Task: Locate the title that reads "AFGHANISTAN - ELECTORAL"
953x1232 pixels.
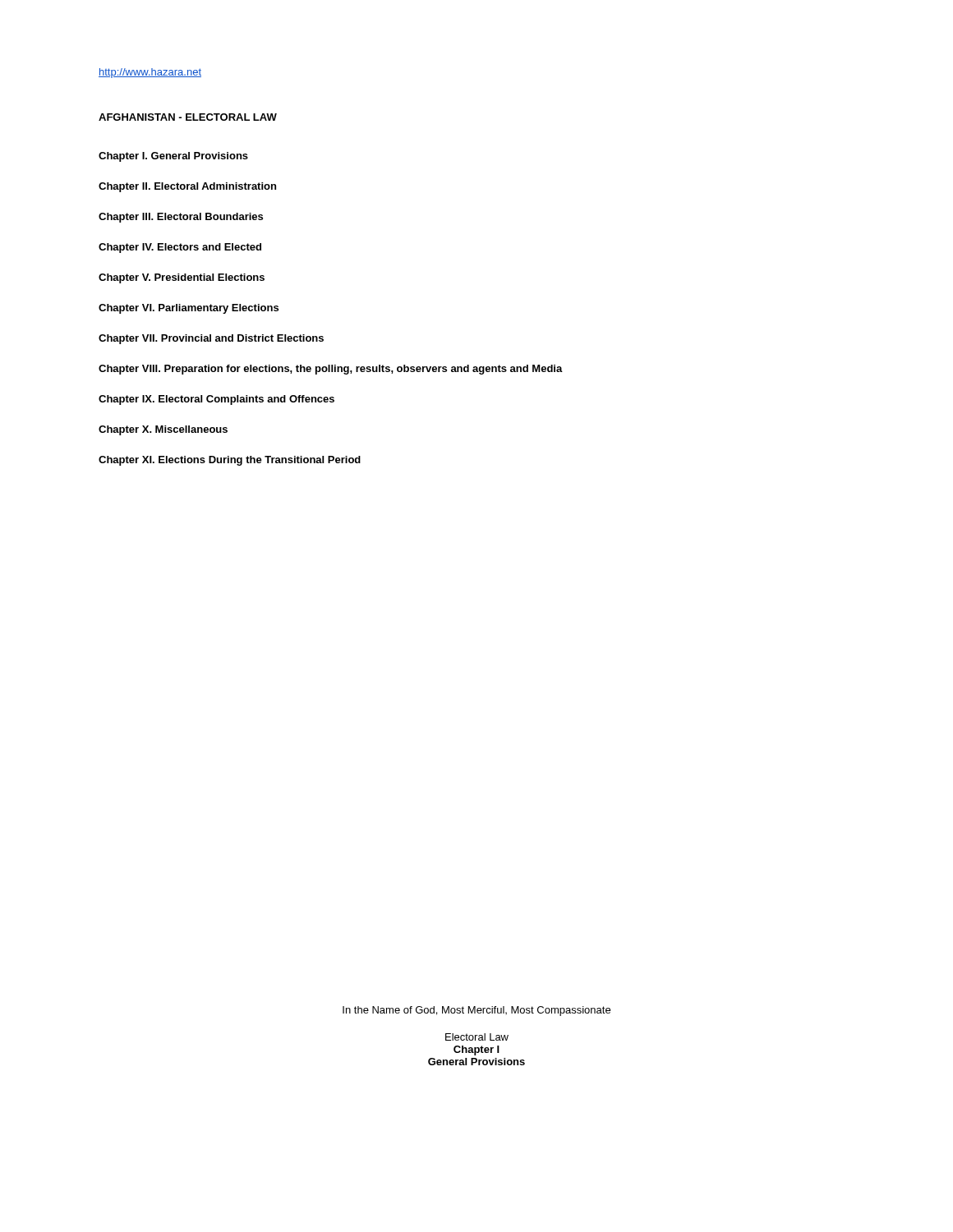Action: tap(188, 117)
